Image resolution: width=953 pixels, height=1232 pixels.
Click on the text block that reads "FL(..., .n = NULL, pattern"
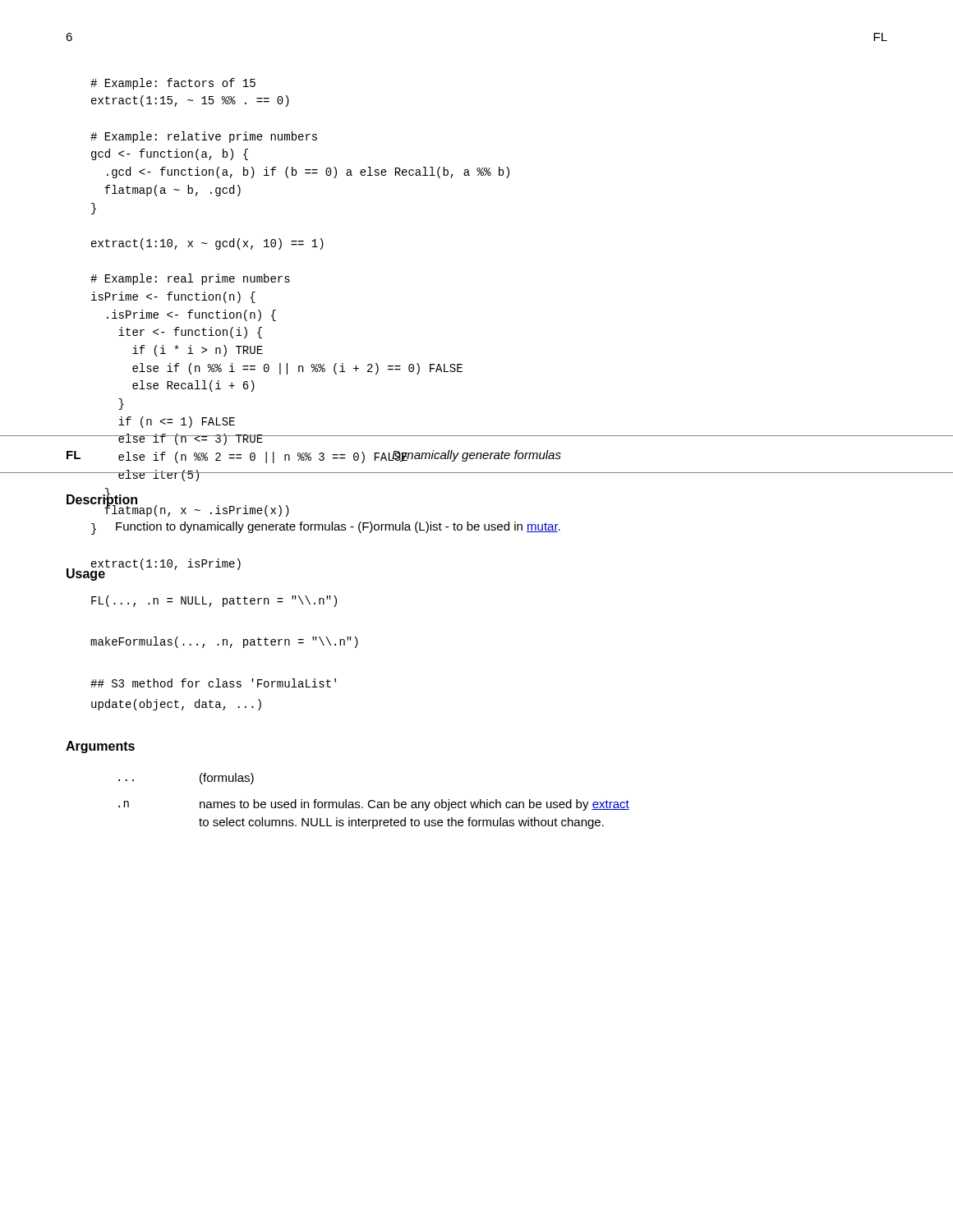[x=225, y=653]
